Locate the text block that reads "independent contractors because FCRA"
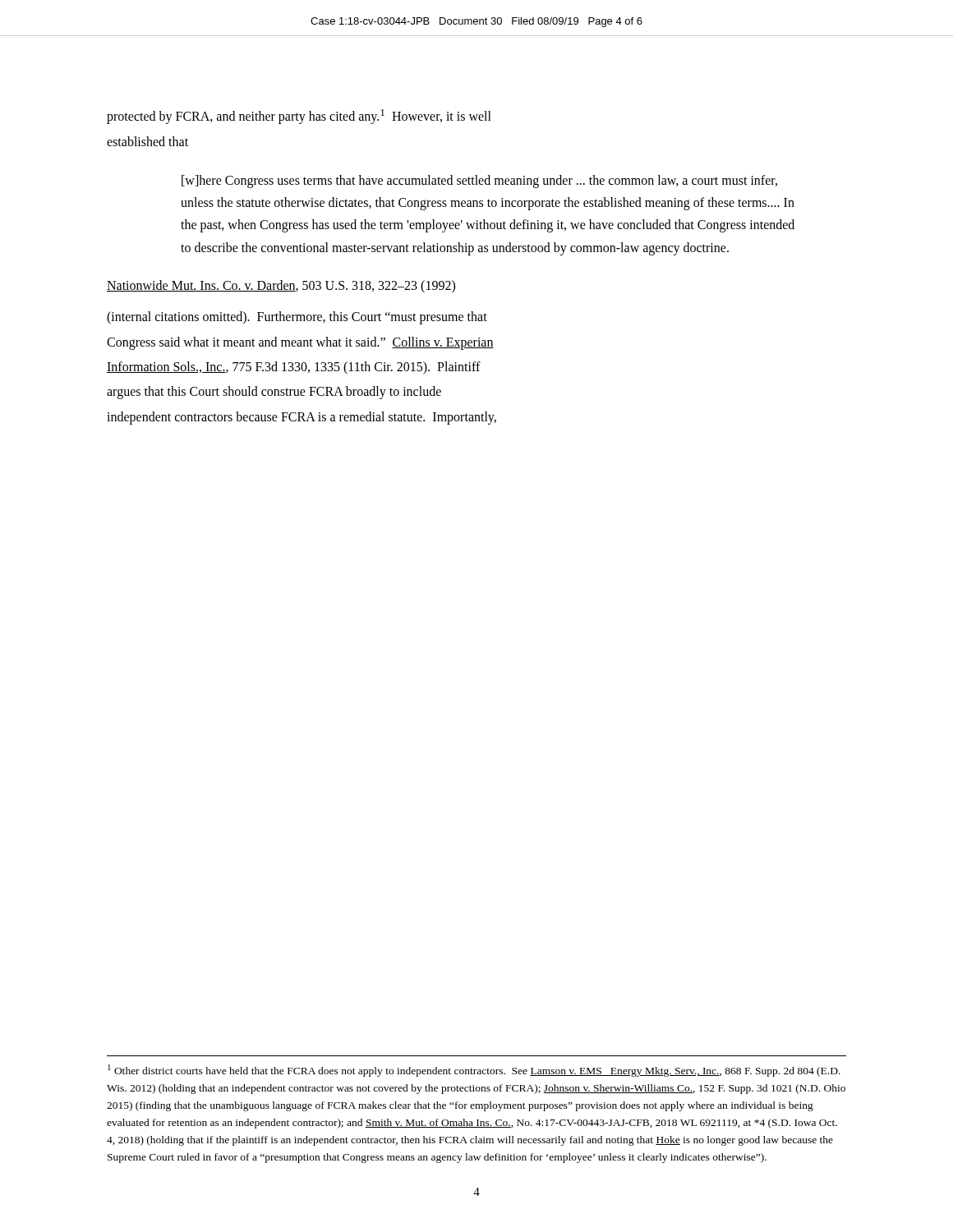This screenshot has width=953, height=1232. click(x=302, y=417)
